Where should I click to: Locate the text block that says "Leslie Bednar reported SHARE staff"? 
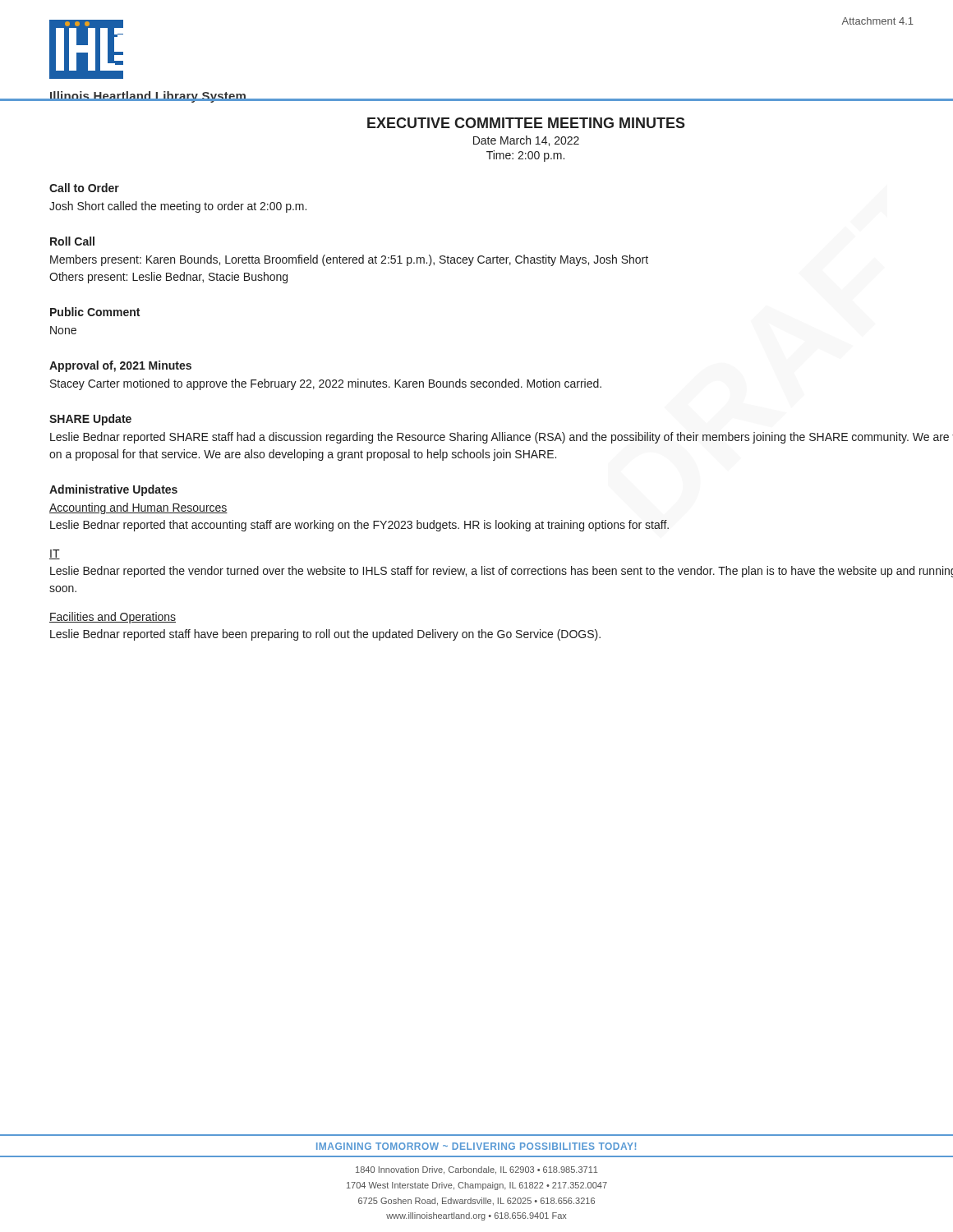tap(501, 446)
